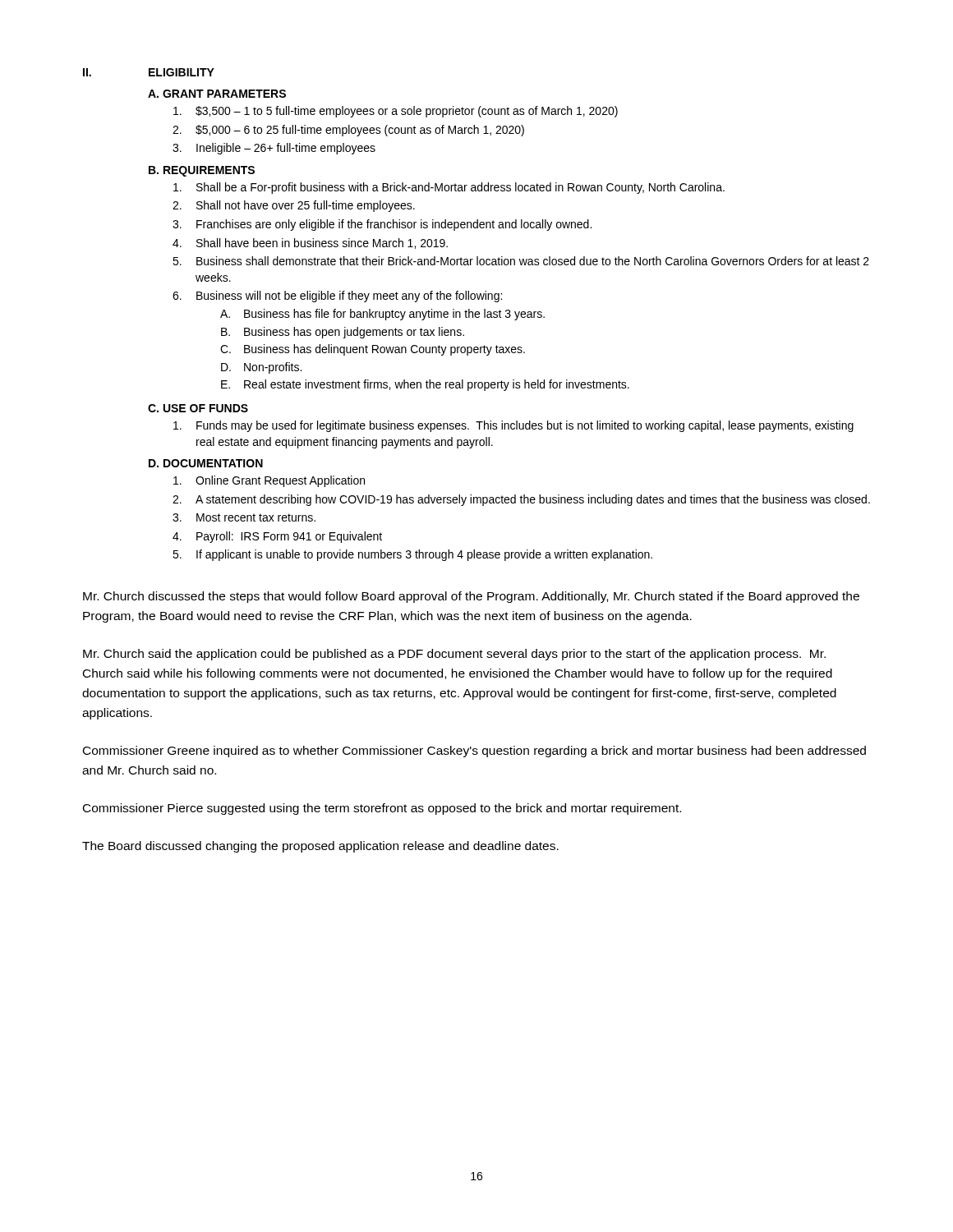Locate the region starting "3.Most recent tax returns."

[244, 517]
